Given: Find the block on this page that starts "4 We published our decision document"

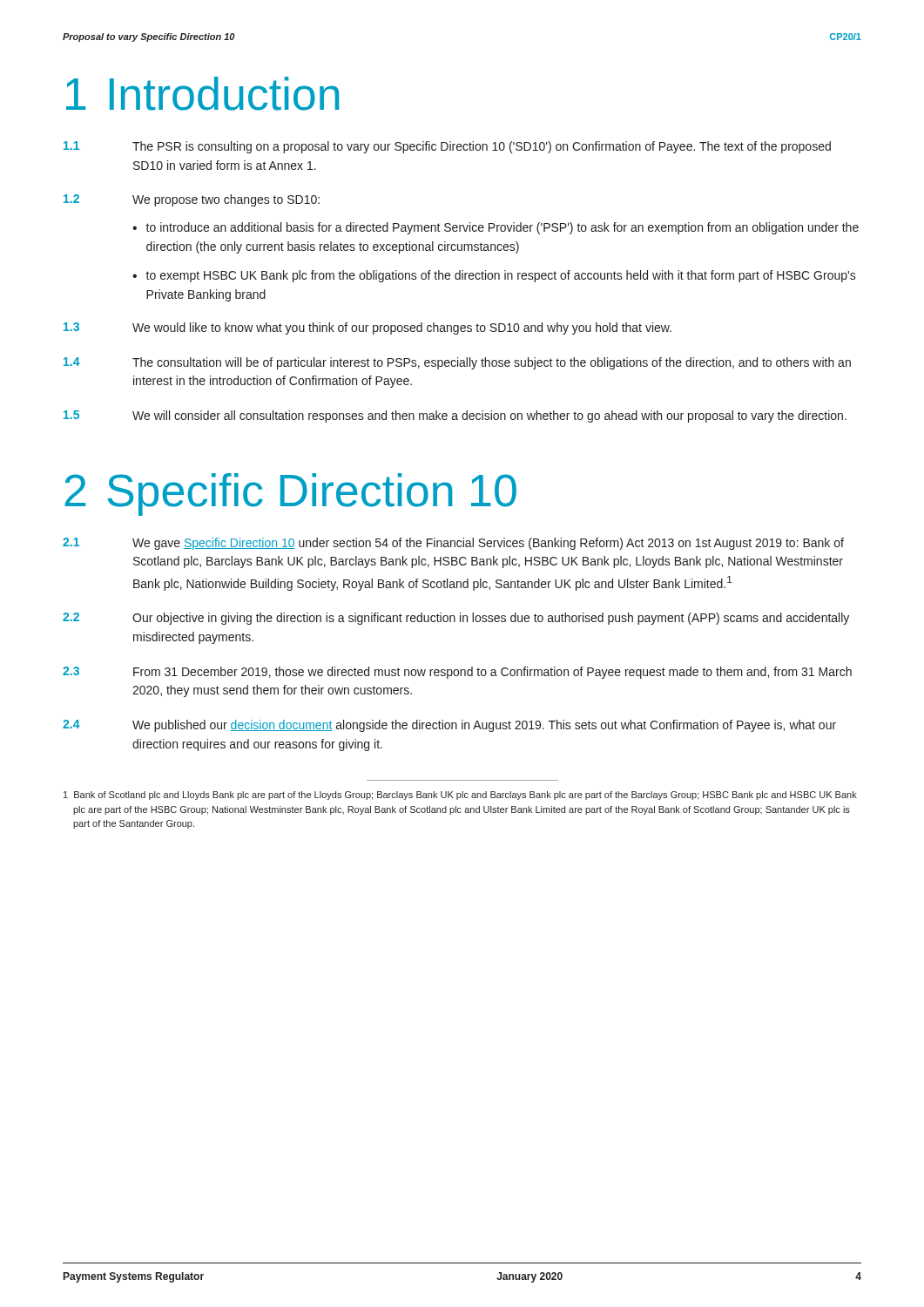Looking at the screenshot, I should pos(462,735).
